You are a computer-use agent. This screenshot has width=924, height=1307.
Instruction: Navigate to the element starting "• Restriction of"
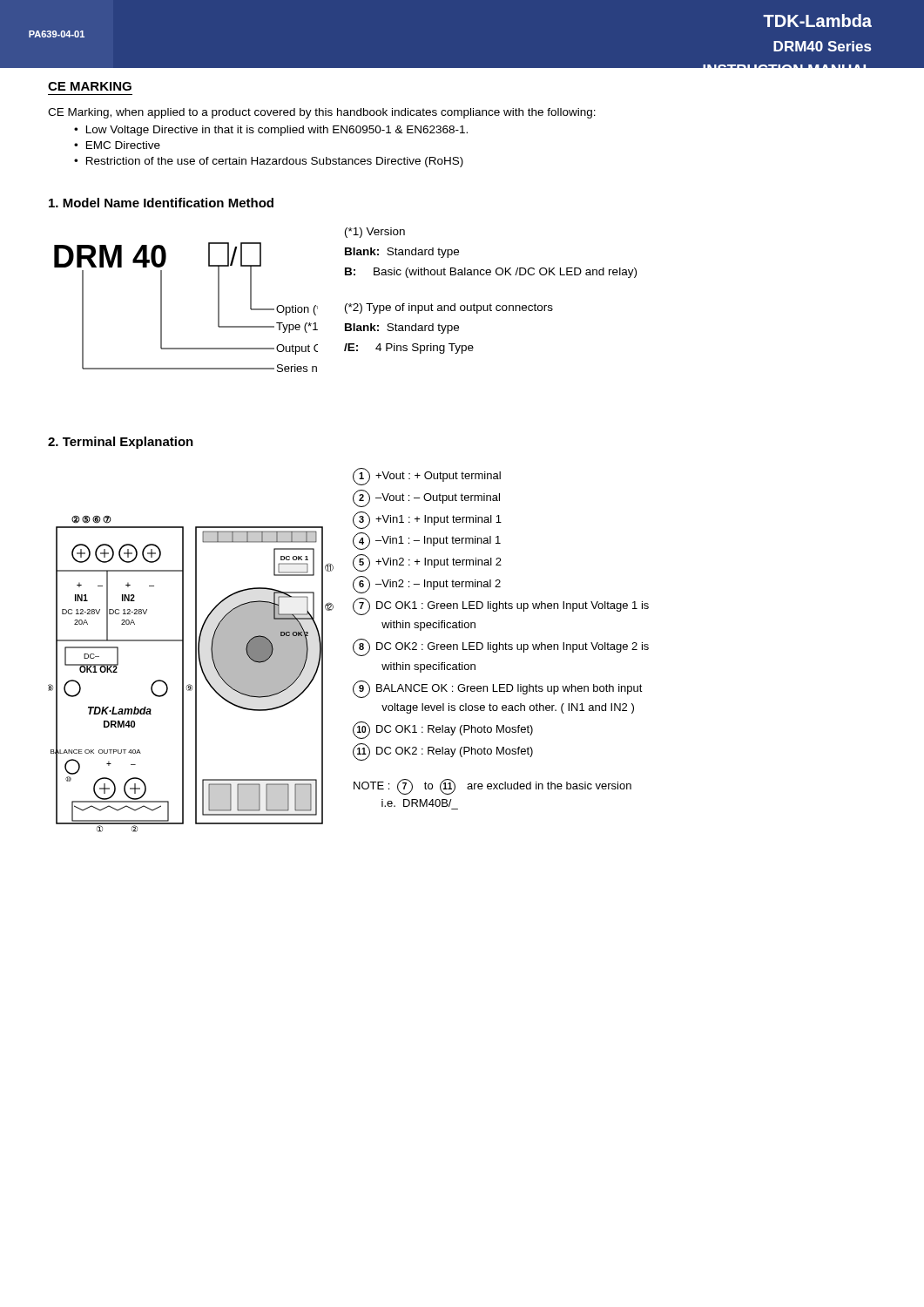(269, 161)
